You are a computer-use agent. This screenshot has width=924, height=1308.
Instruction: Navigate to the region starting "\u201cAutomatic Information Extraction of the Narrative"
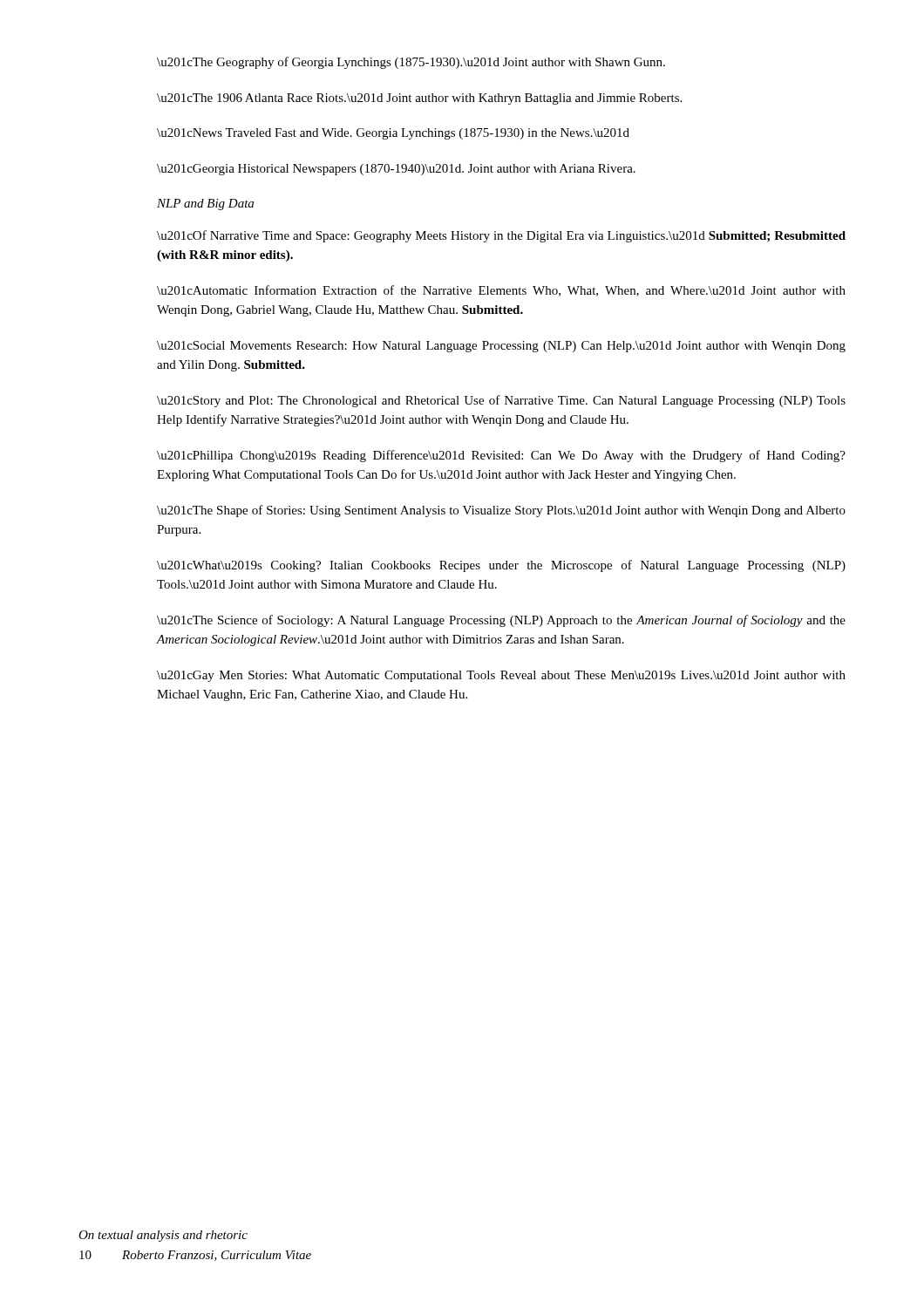[501, 300]
